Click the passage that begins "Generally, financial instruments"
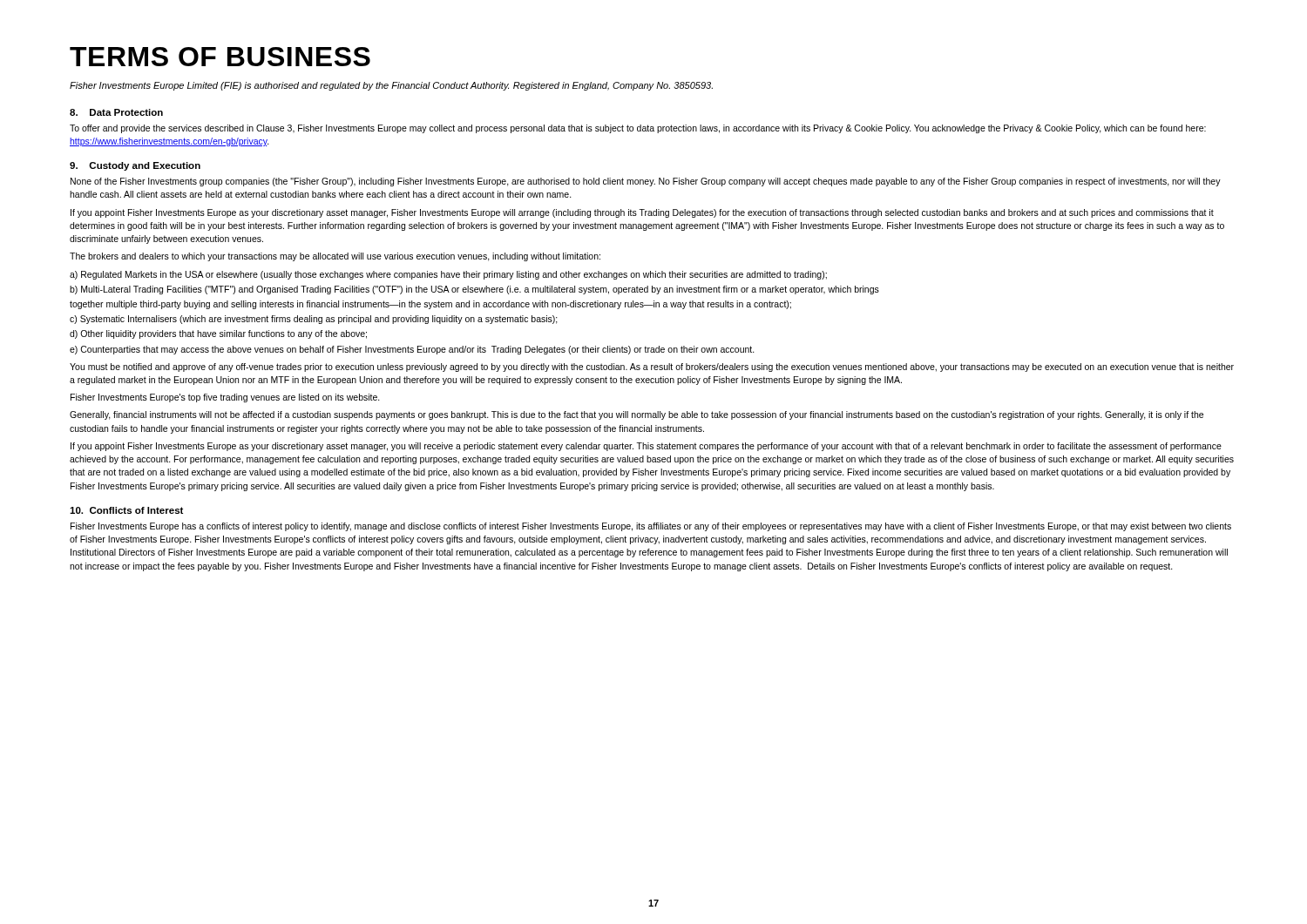 point(637,422)
